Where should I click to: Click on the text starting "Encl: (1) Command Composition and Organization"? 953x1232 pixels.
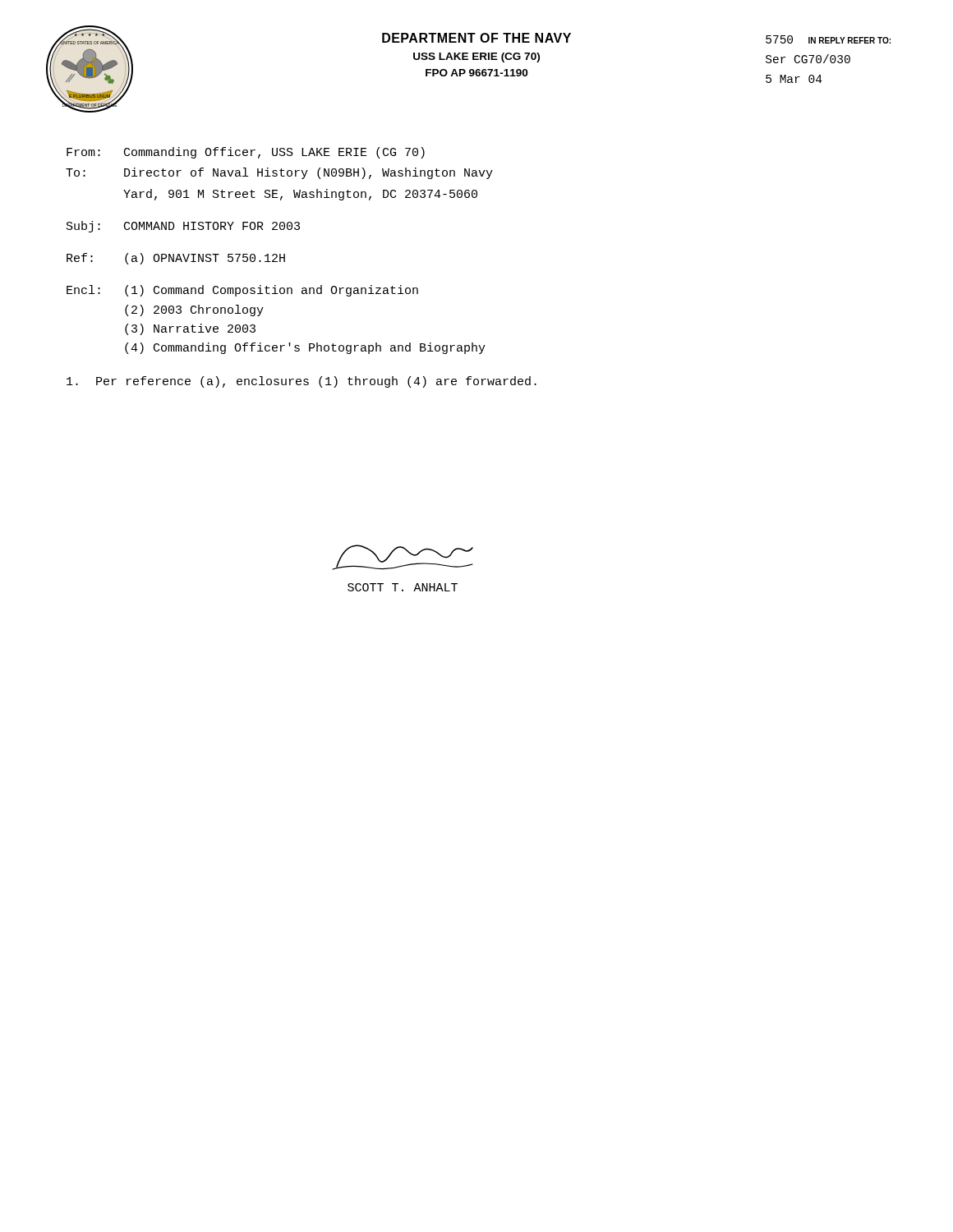(x=242, y=291)
